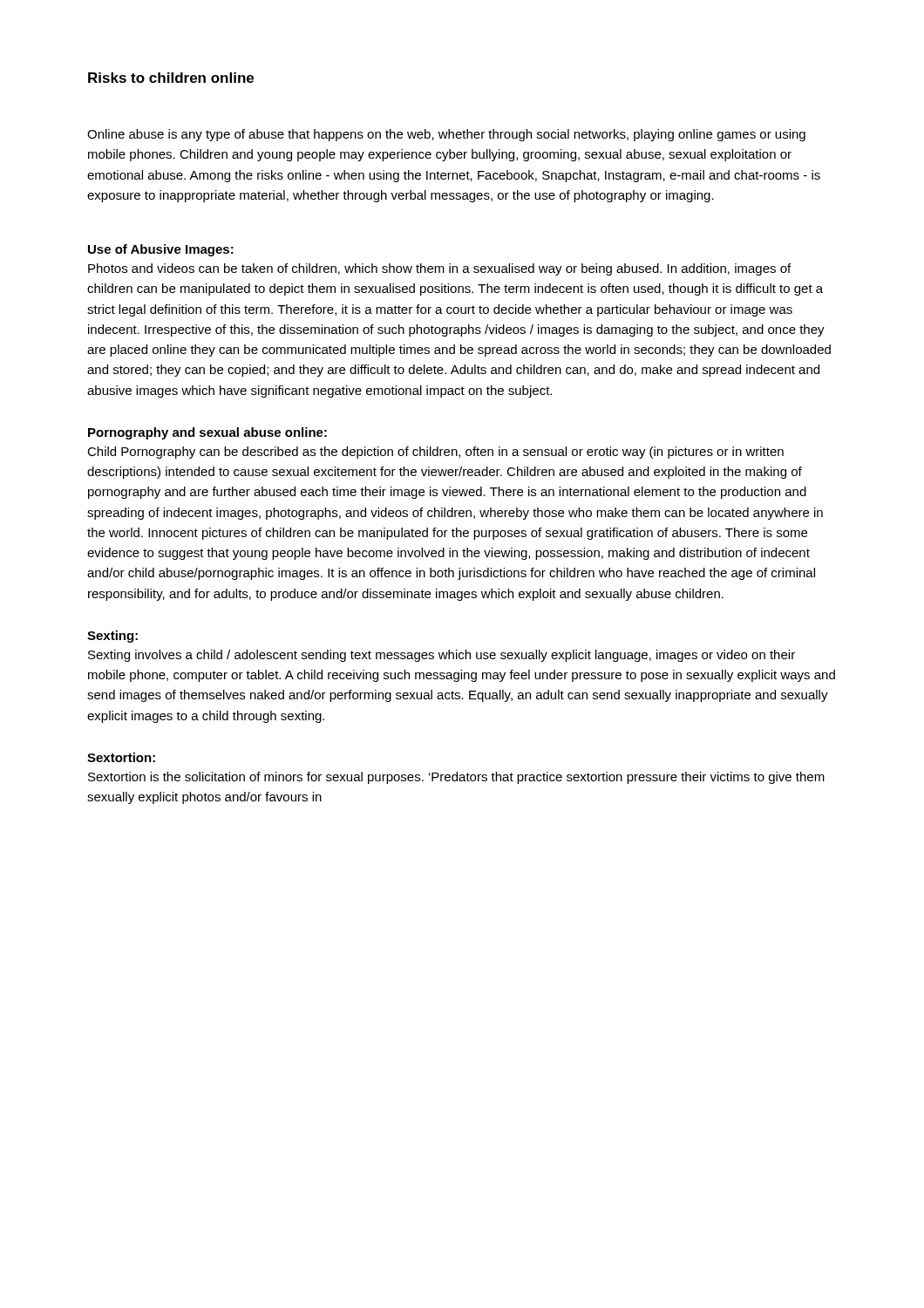Locate the block of text that opens with "Sexting involves a child / adolescent sending text"

click(x=461, y=685)
